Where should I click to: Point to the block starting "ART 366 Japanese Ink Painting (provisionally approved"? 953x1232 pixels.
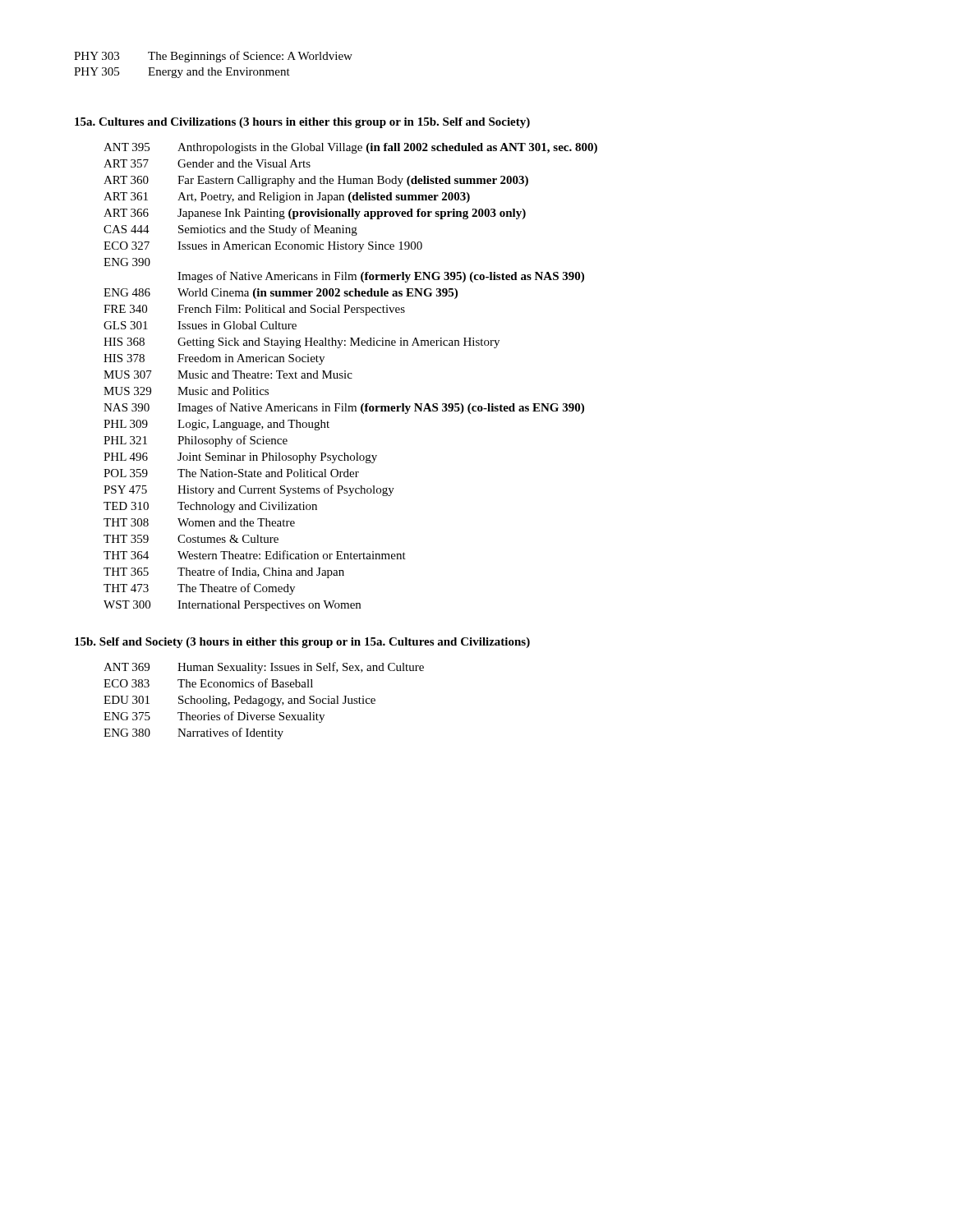[491, 213]
